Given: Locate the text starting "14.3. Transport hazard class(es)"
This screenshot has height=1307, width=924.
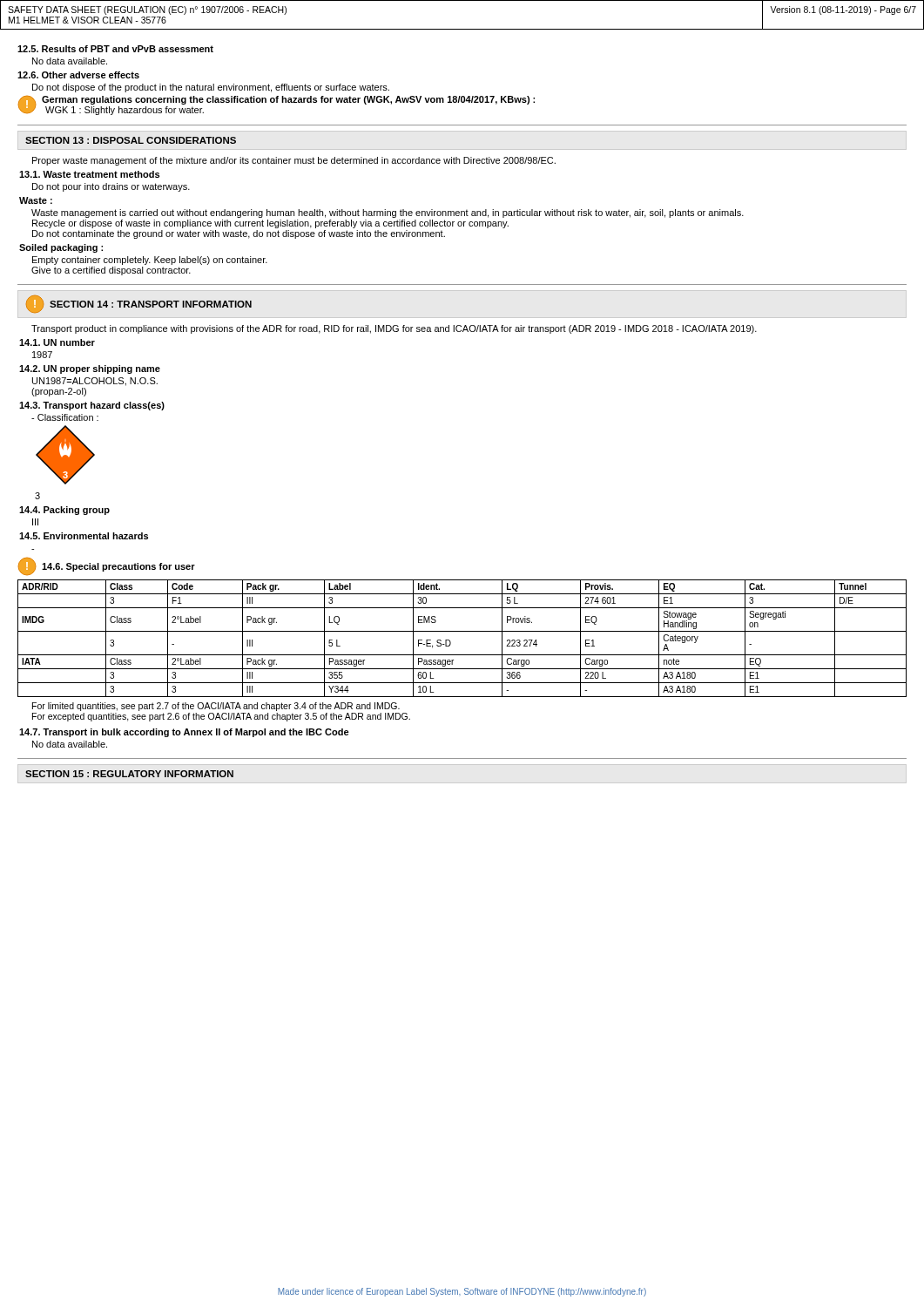Looking at the screenshot, I should (x=92, y=405).
